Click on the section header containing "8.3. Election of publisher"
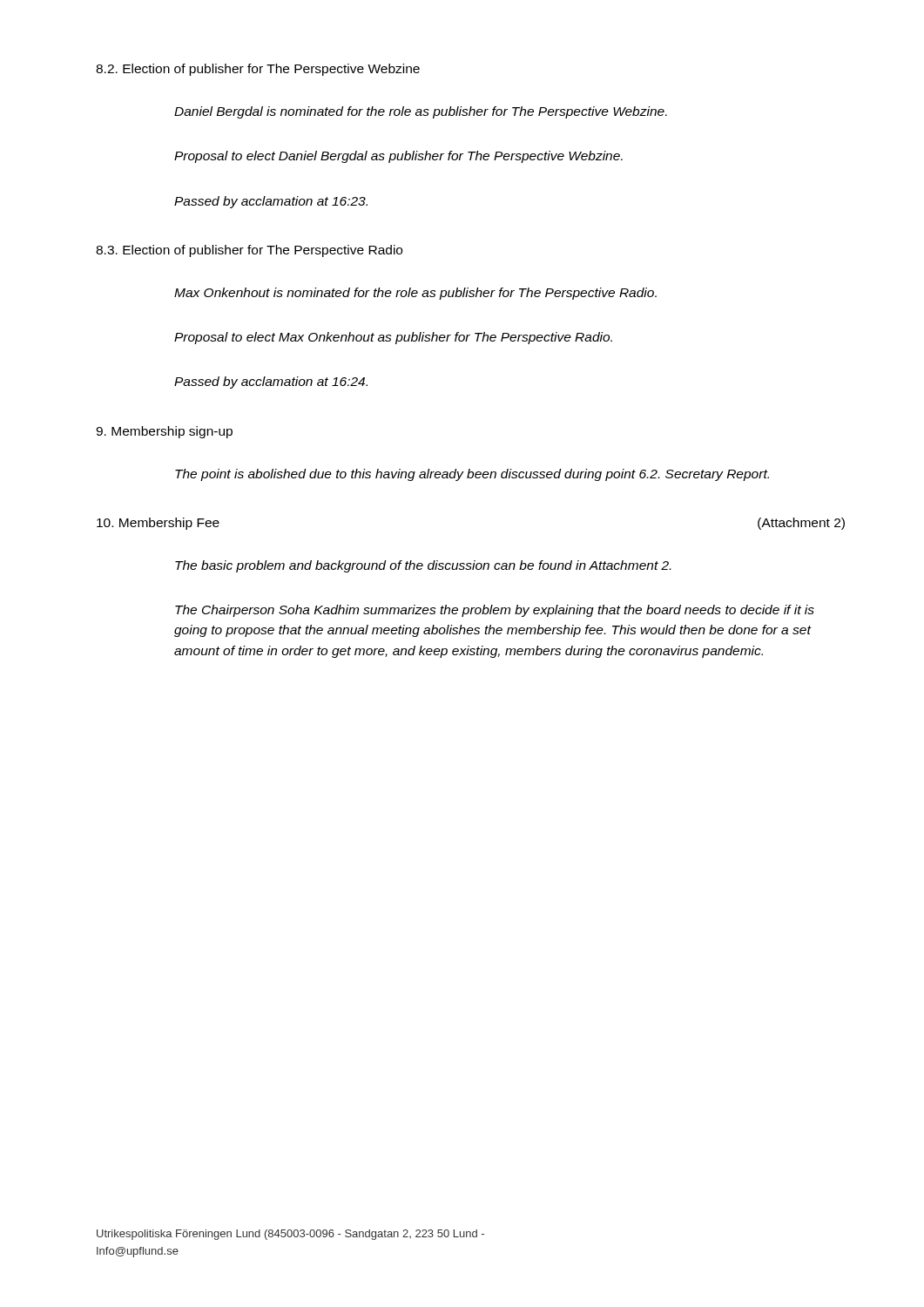Viewport: 924px width, 1307px height. pyautogui.click(x=250, y=249)
